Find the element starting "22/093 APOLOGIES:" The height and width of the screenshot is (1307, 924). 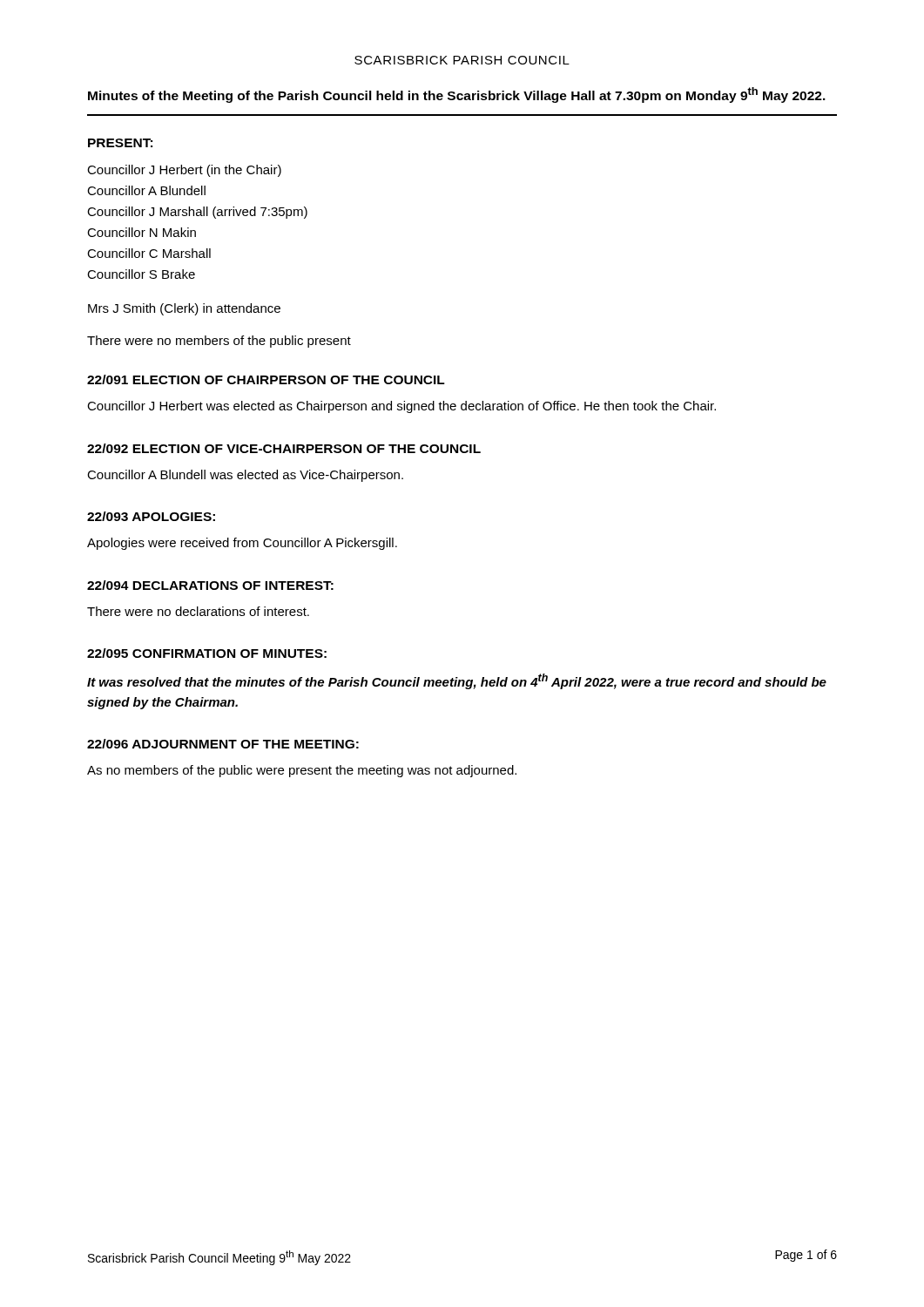152,517
